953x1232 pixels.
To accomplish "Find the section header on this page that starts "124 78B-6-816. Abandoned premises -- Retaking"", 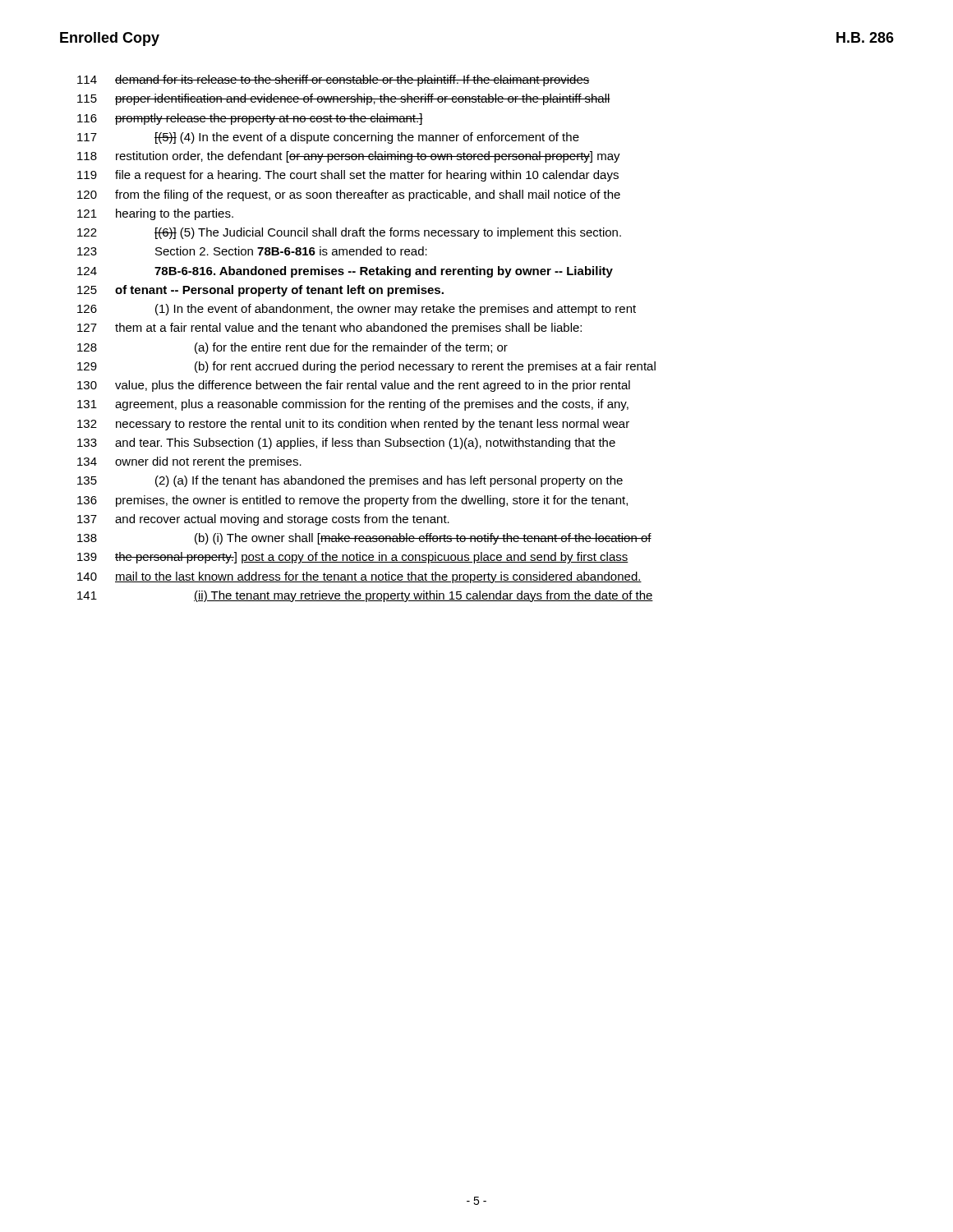I will 476,270.
